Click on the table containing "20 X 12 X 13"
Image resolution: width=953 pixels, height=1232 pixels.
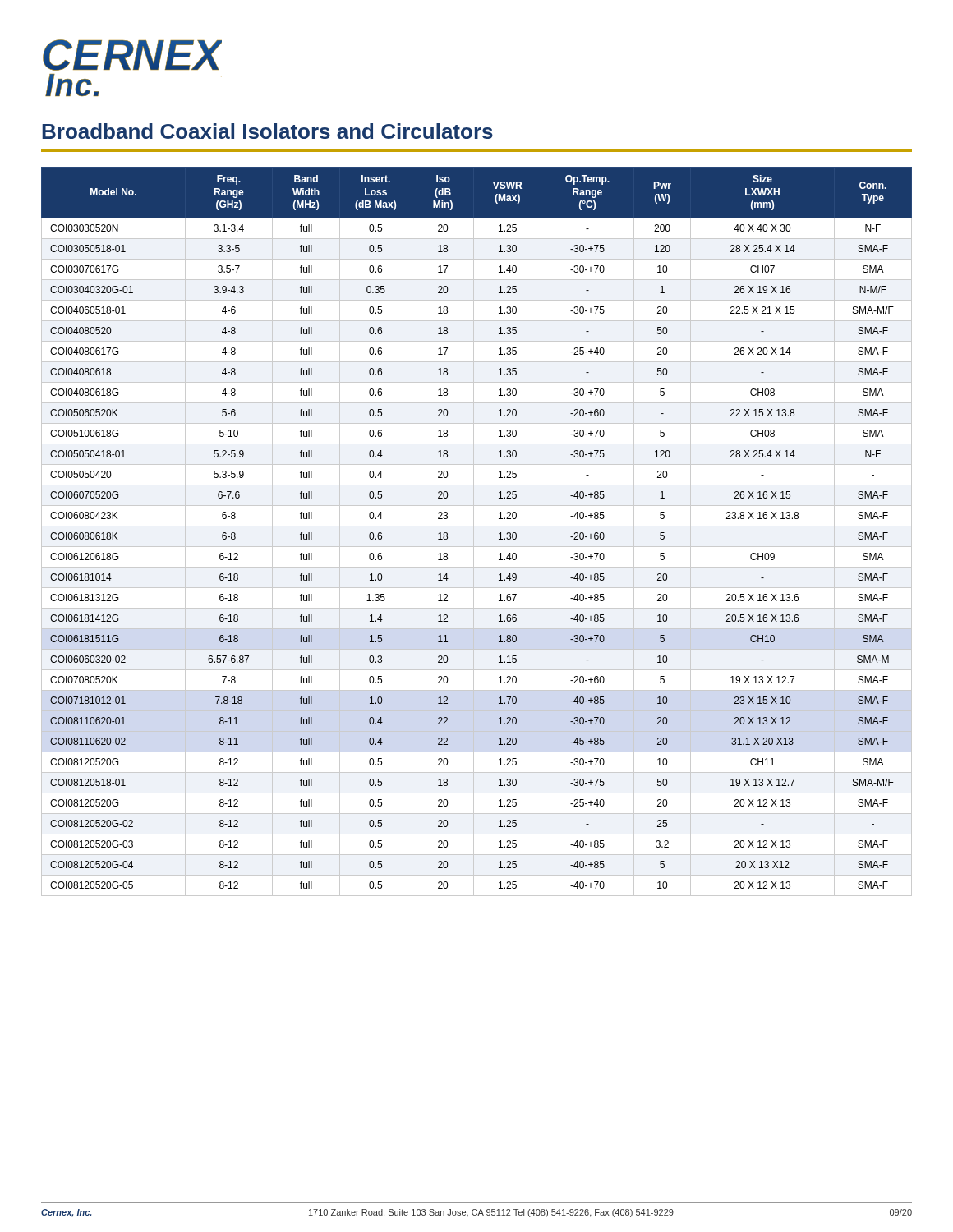(476, 531)
